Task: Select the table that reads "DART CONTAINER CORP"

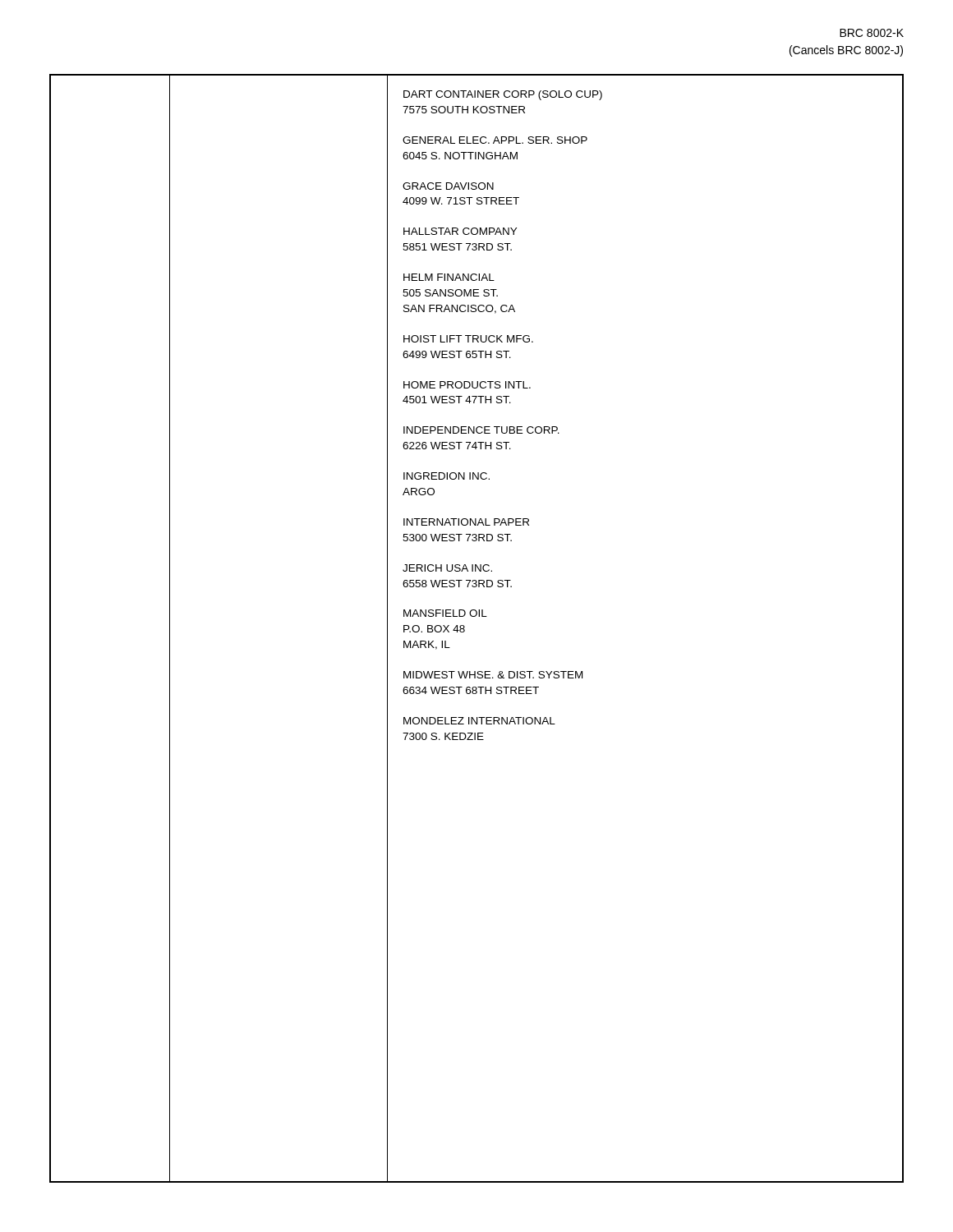Action: 476,628
